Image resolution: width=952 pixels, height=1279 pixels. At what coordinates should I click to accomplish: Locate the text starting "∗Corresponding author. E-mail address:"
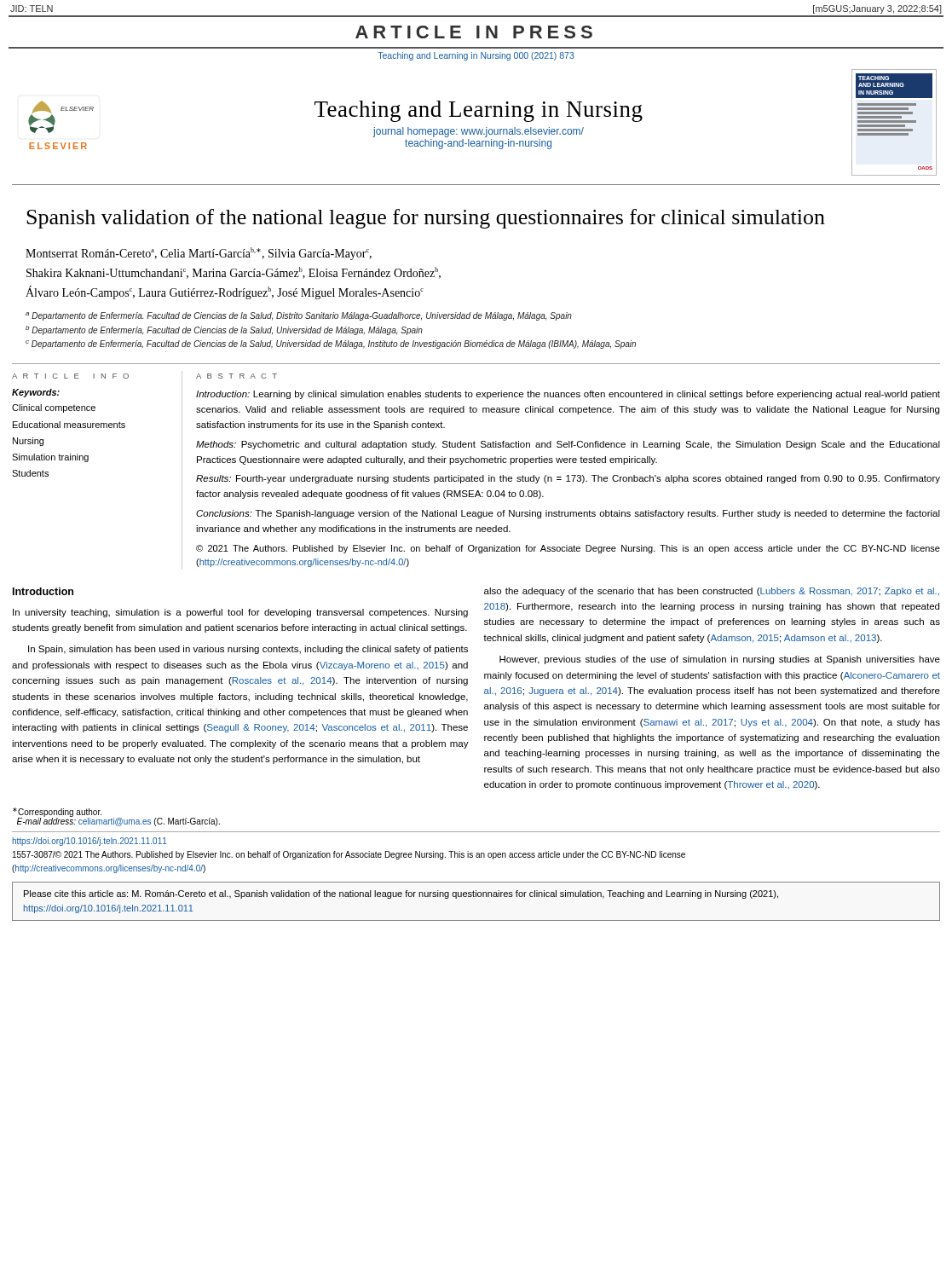[116, 816]
